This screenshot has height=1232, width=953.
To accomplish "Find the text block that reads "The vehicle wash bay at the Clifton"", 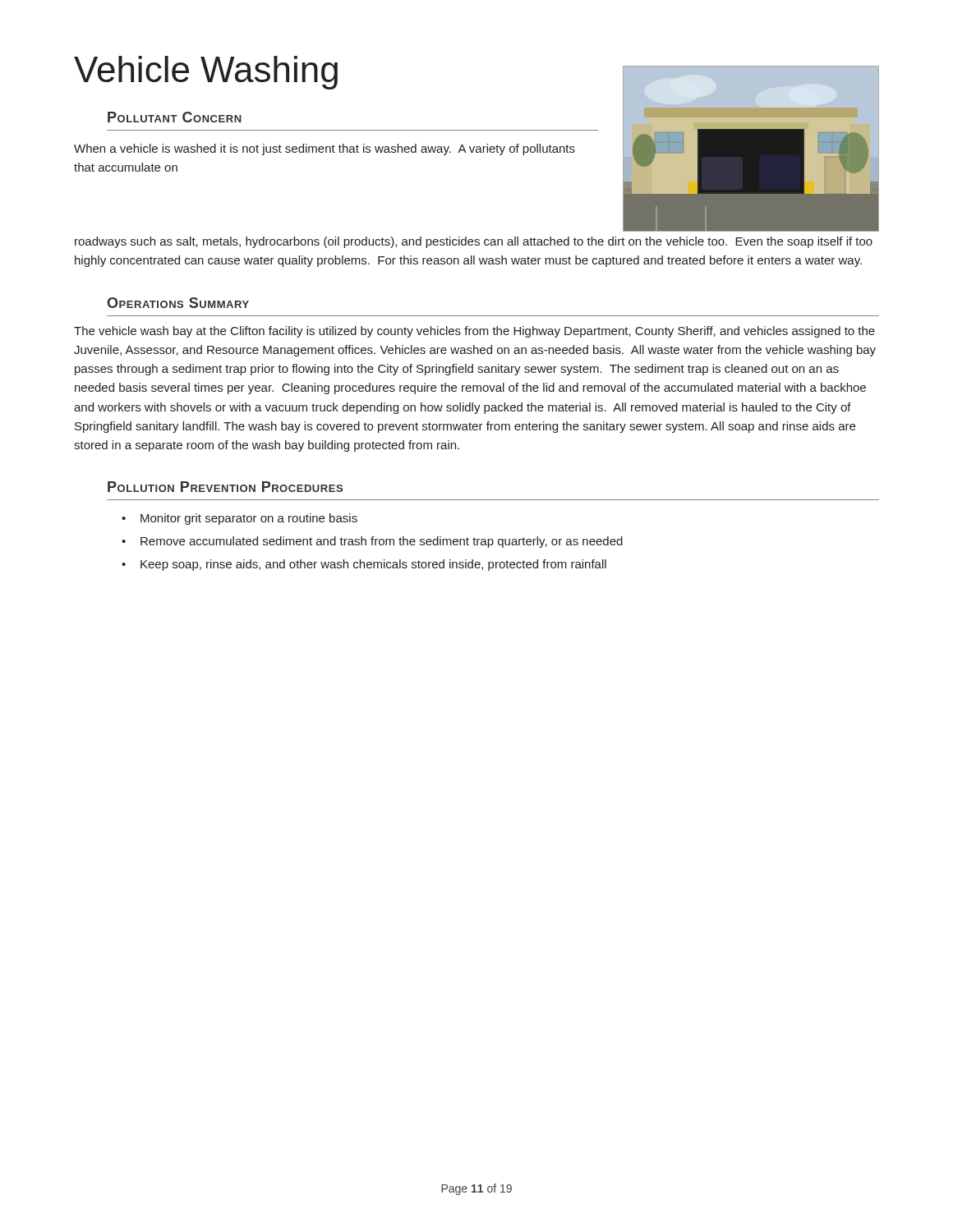I will click(x=476, y=388).
